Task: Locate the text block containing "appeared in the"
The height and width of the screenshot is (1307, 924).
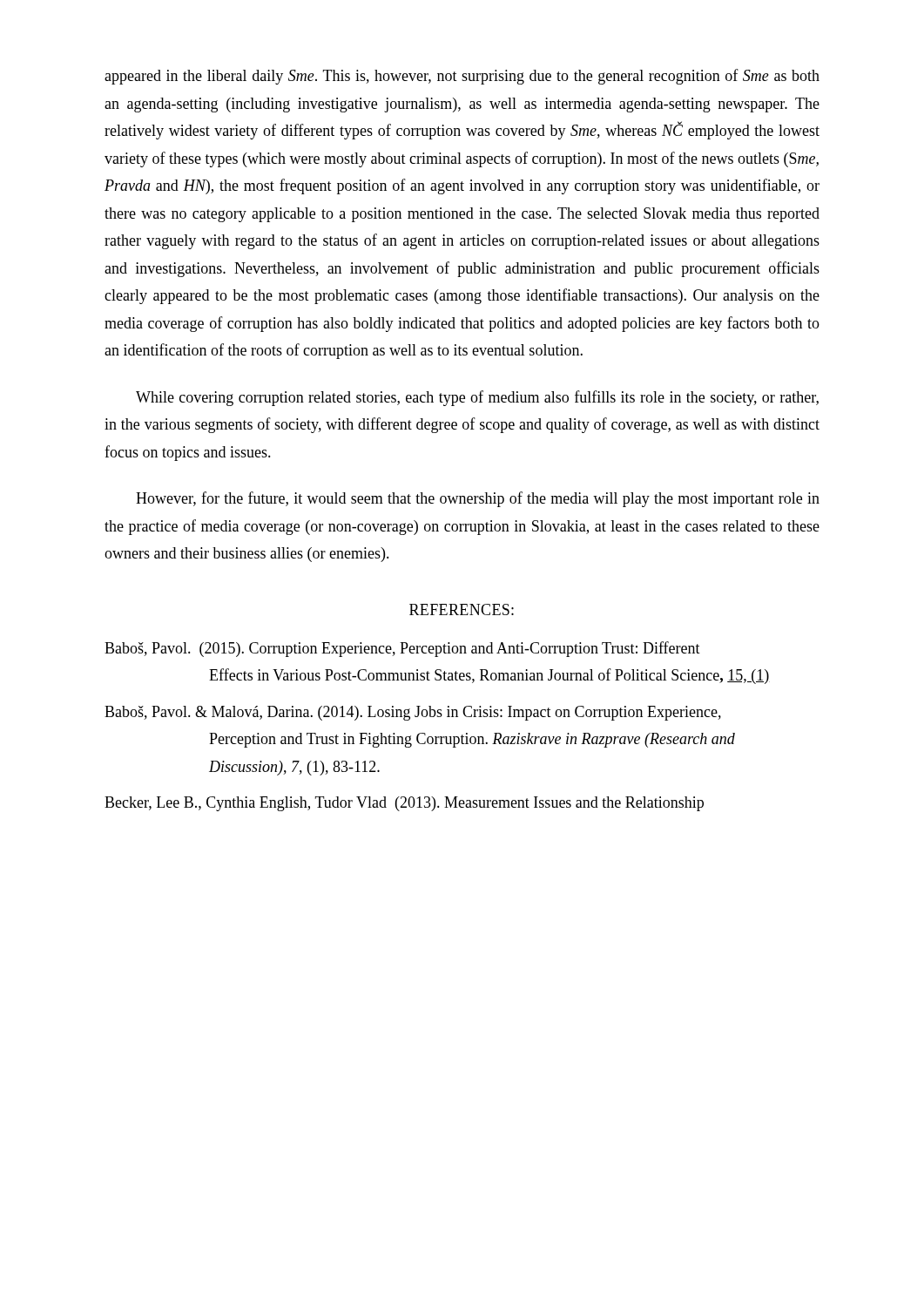Action: [x=462, y=213]
